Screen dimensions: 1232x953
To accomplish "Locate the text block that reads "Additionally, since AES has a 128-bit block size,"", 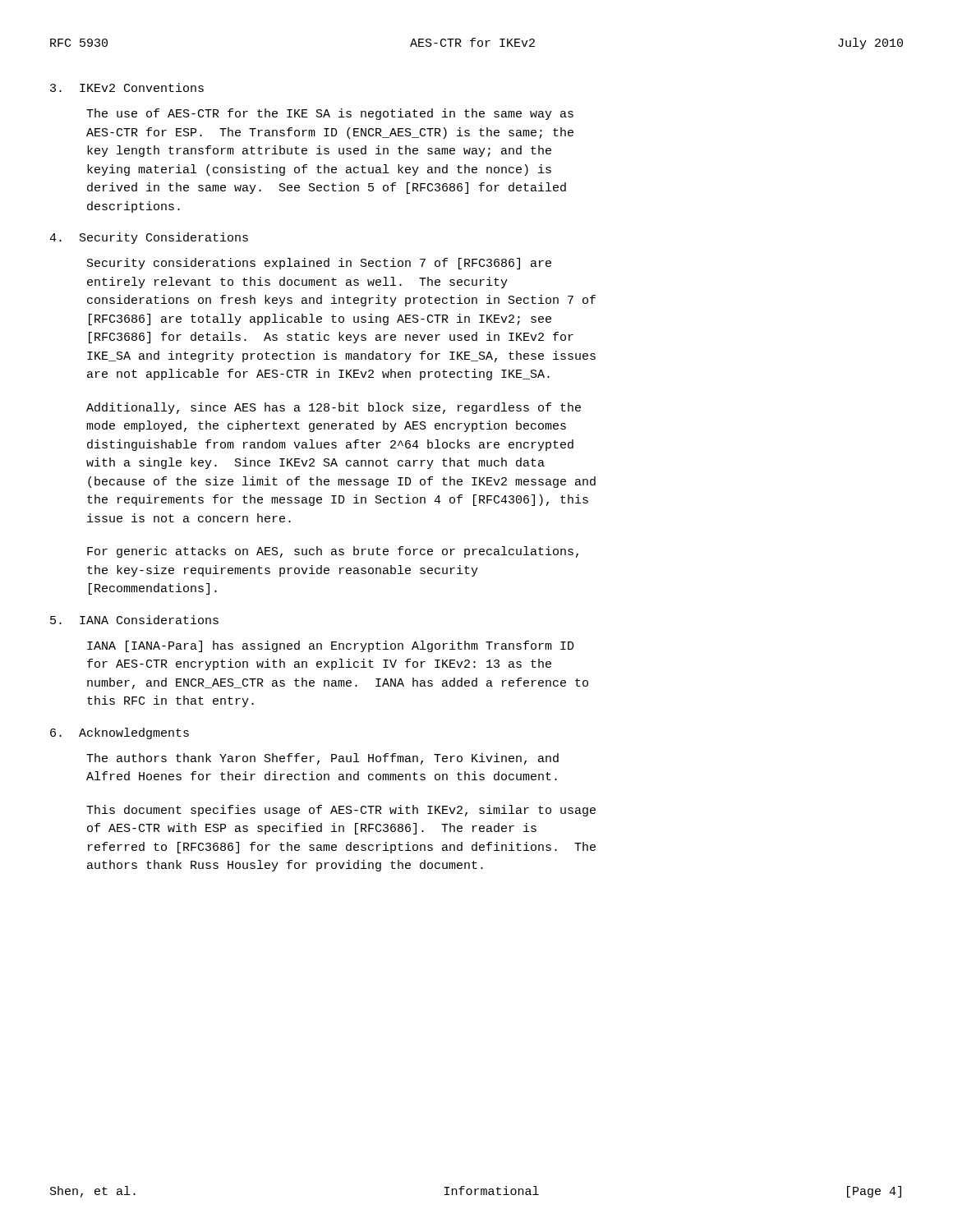I will [x=341, y=464].
